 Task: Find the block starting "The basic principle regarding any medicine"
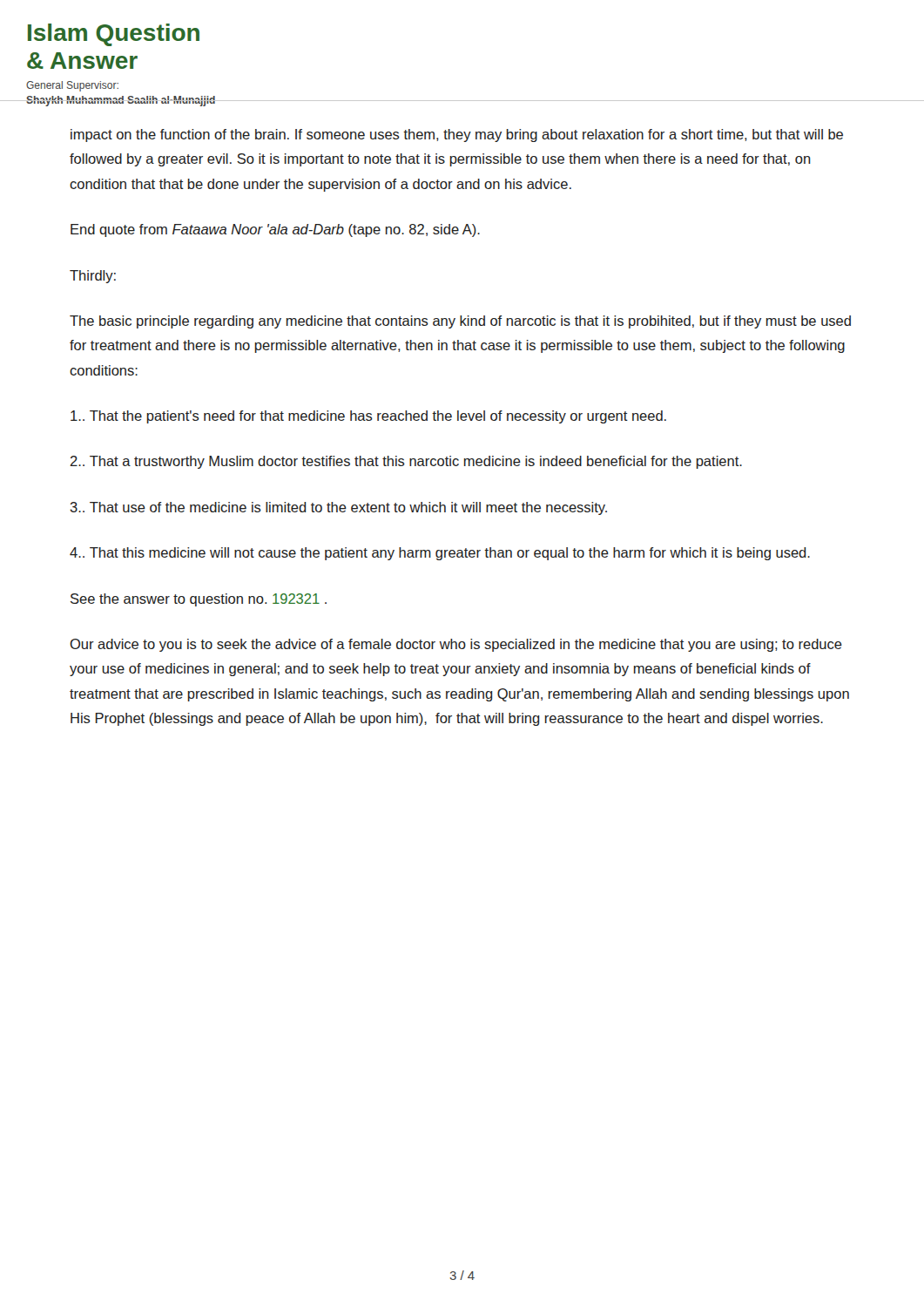[x=461, y=345]
